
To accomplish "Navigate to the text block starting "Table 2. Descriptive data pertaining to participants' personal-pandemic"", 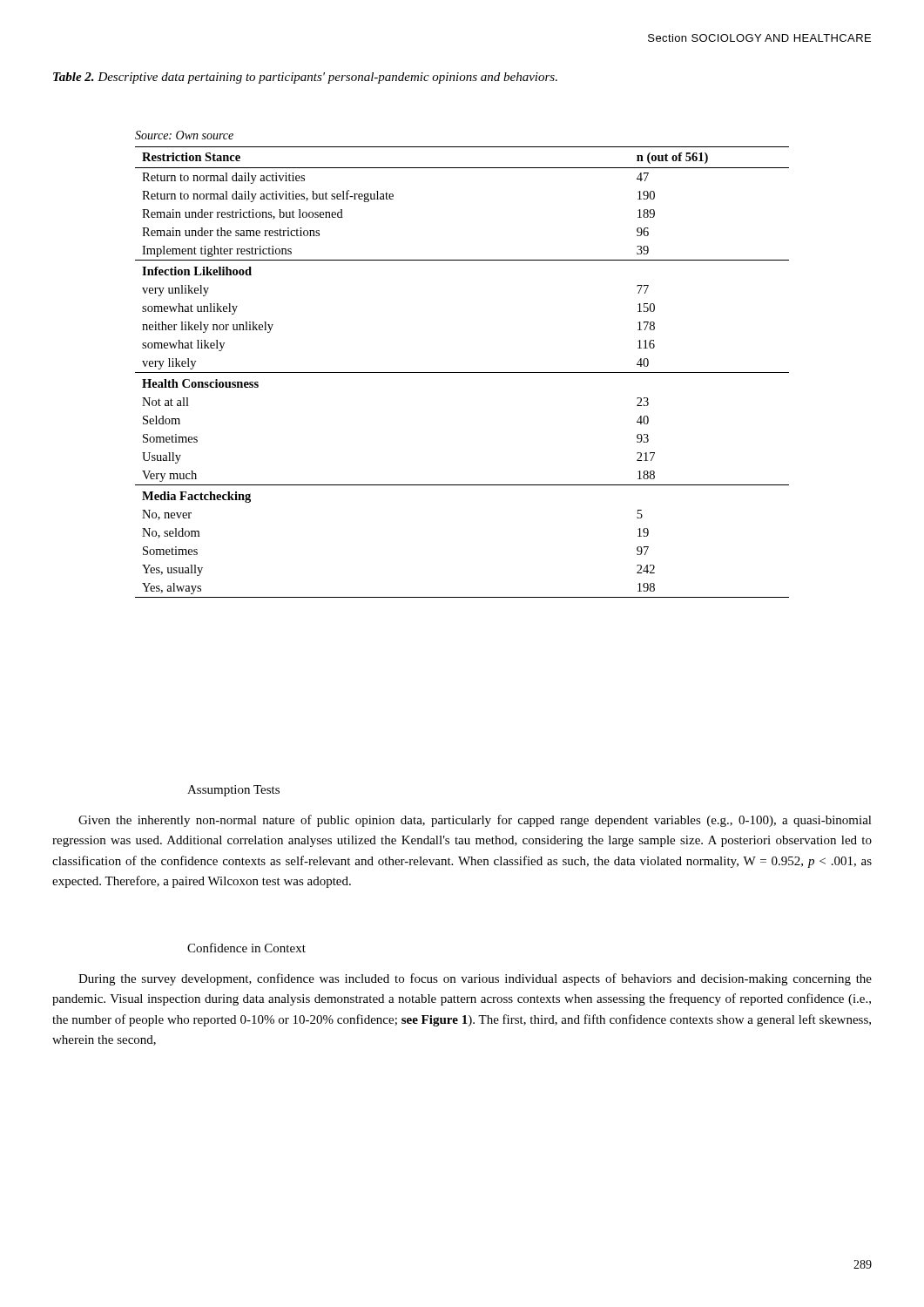I will pos(462,77).
